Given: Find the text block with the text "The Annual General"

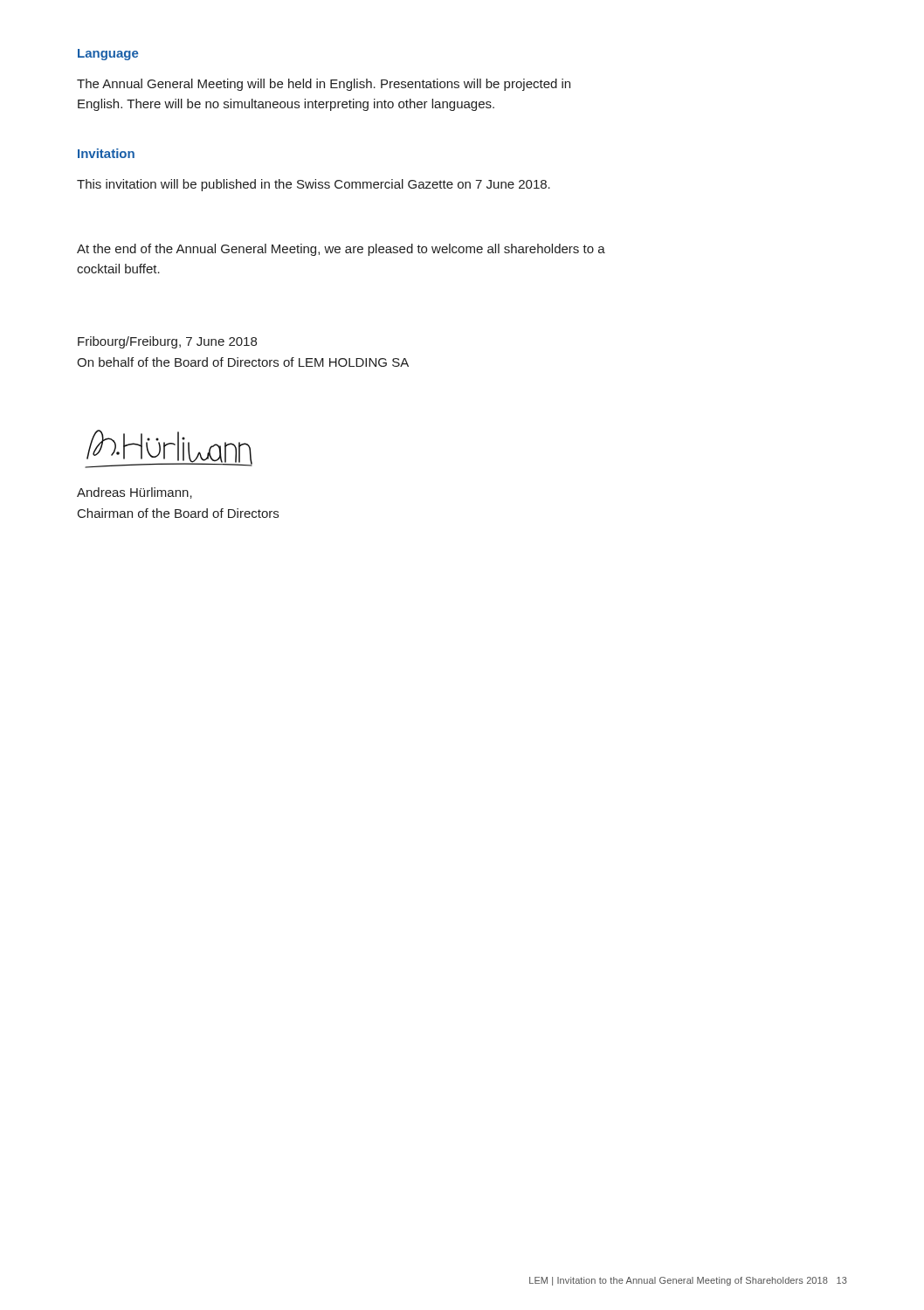Looking at the screenshot, I should pyautogui.click(x=348, y=94).
